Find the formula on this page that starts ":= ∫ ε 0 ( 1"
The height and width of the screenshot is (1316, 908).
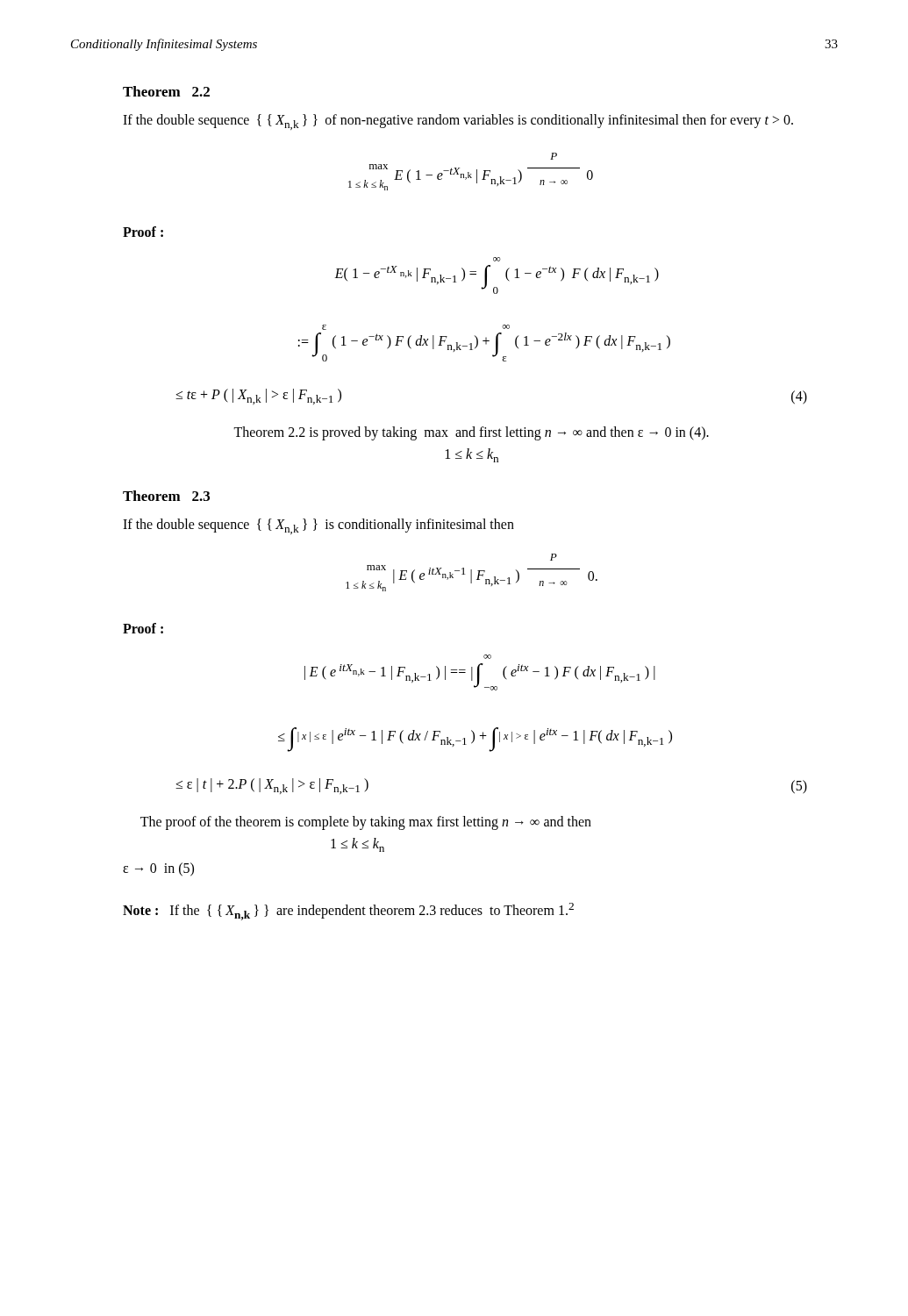[x=485, y=342]
